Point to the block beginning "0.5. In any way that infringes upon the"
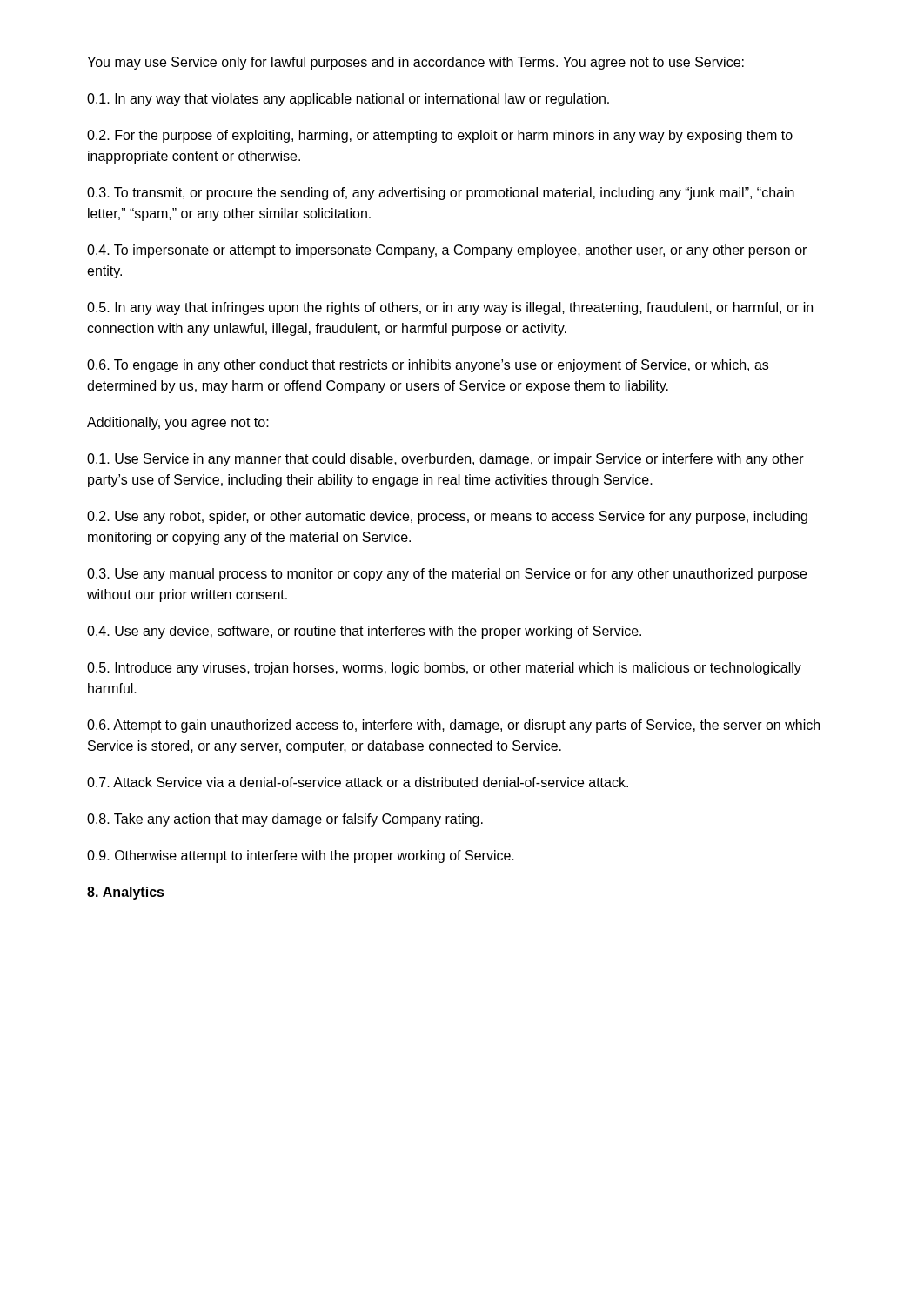924x1305 pixels. pos(450,318)
